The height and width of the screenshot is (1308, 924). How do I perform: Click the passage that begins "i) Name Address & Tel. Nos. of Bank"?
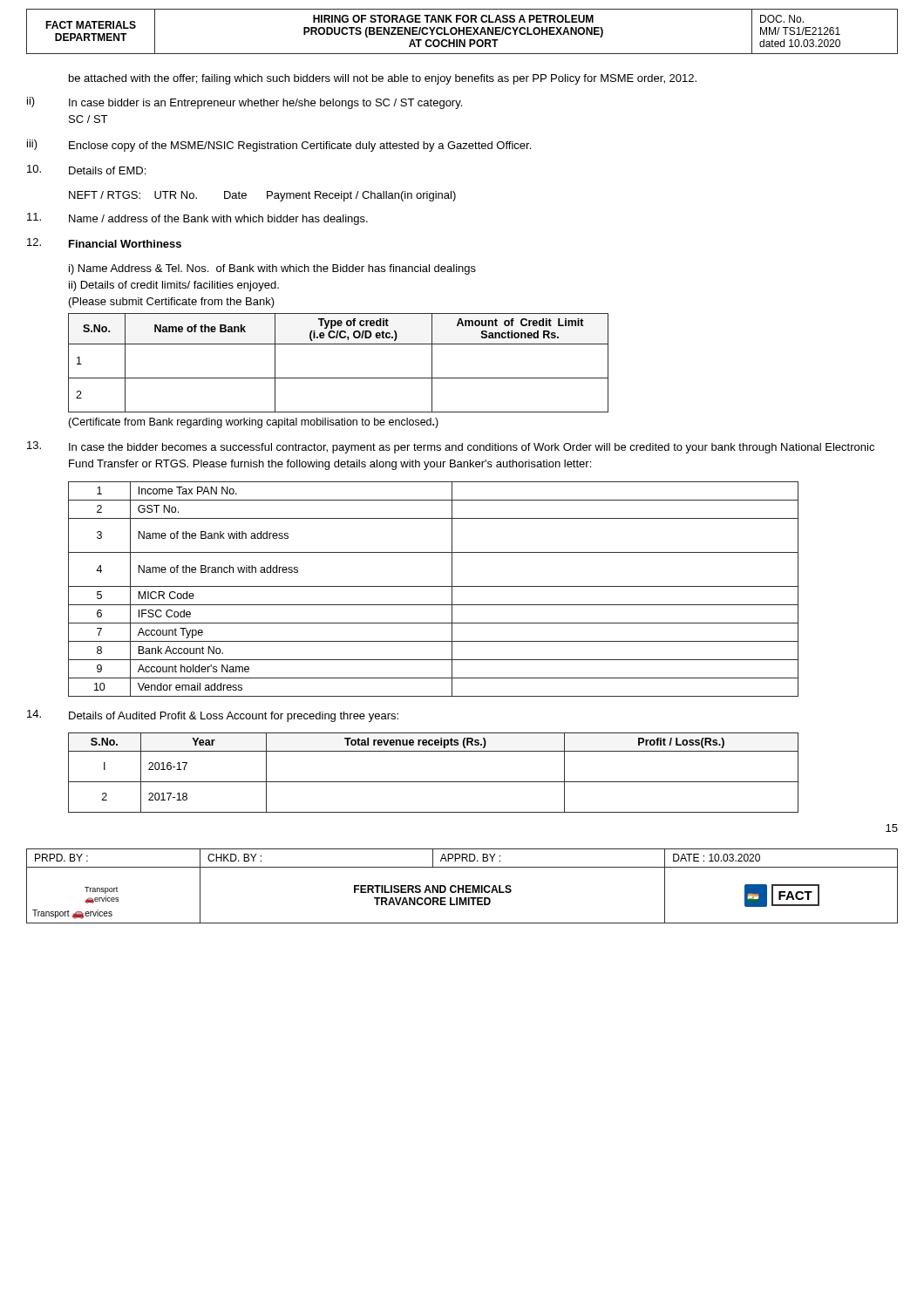pos(272,268)
